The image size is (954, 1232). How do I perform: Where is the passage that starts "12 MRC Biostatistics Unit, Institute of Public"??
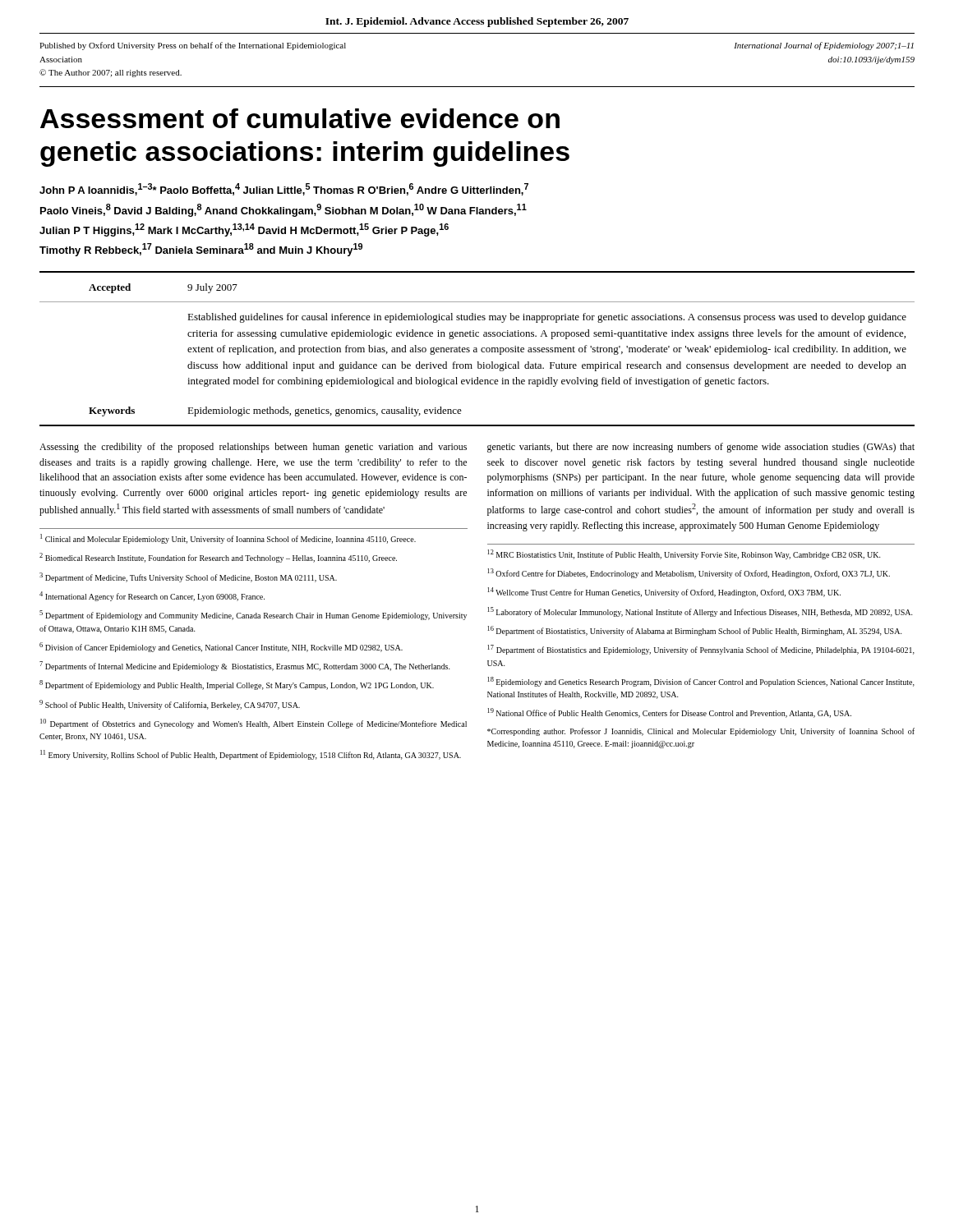pyautogui.click(x=701, y=649)
